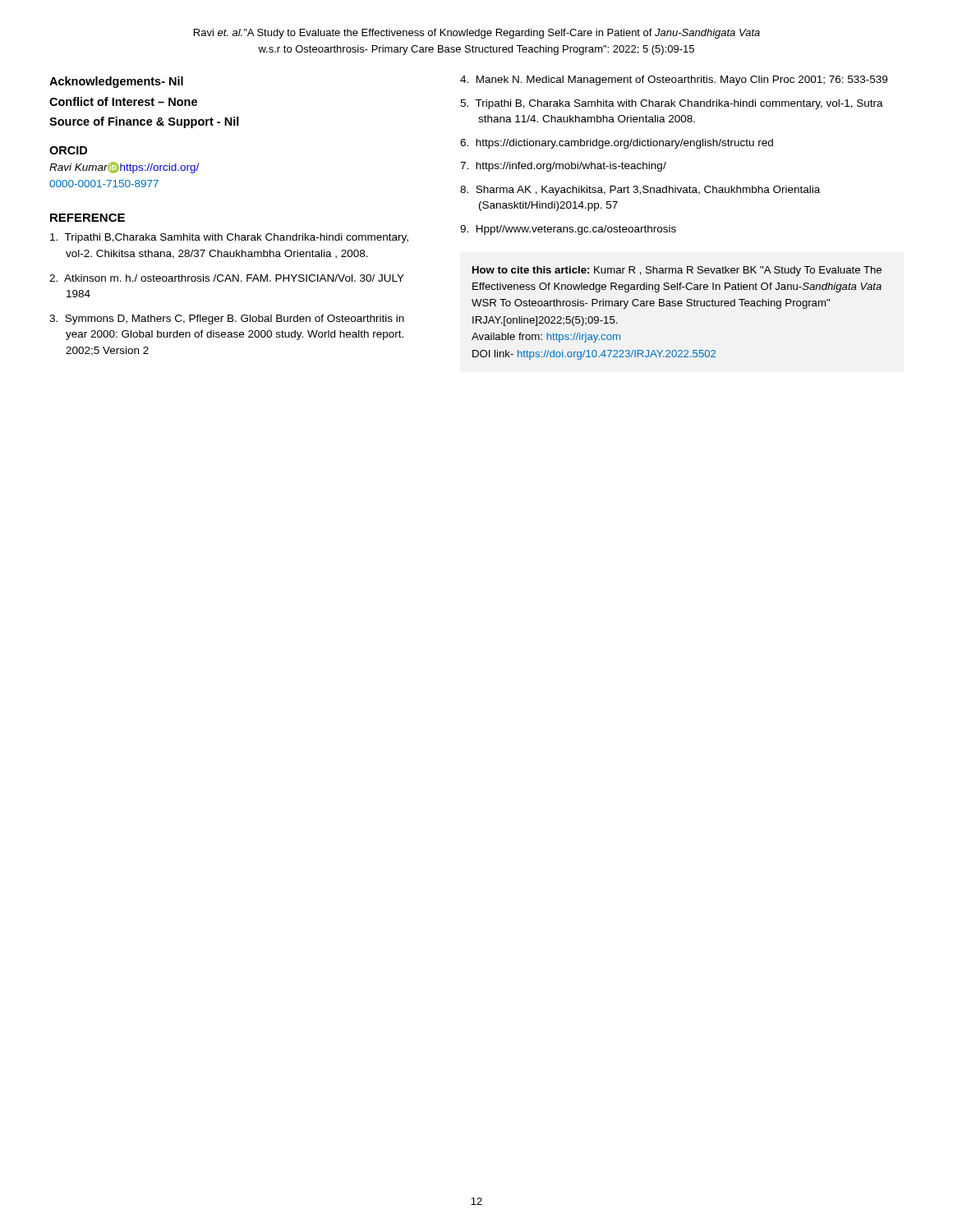Locate the text block starting "5. Tripathi B, Charaka"
The image size is (953, 1232).
[671, 111]
